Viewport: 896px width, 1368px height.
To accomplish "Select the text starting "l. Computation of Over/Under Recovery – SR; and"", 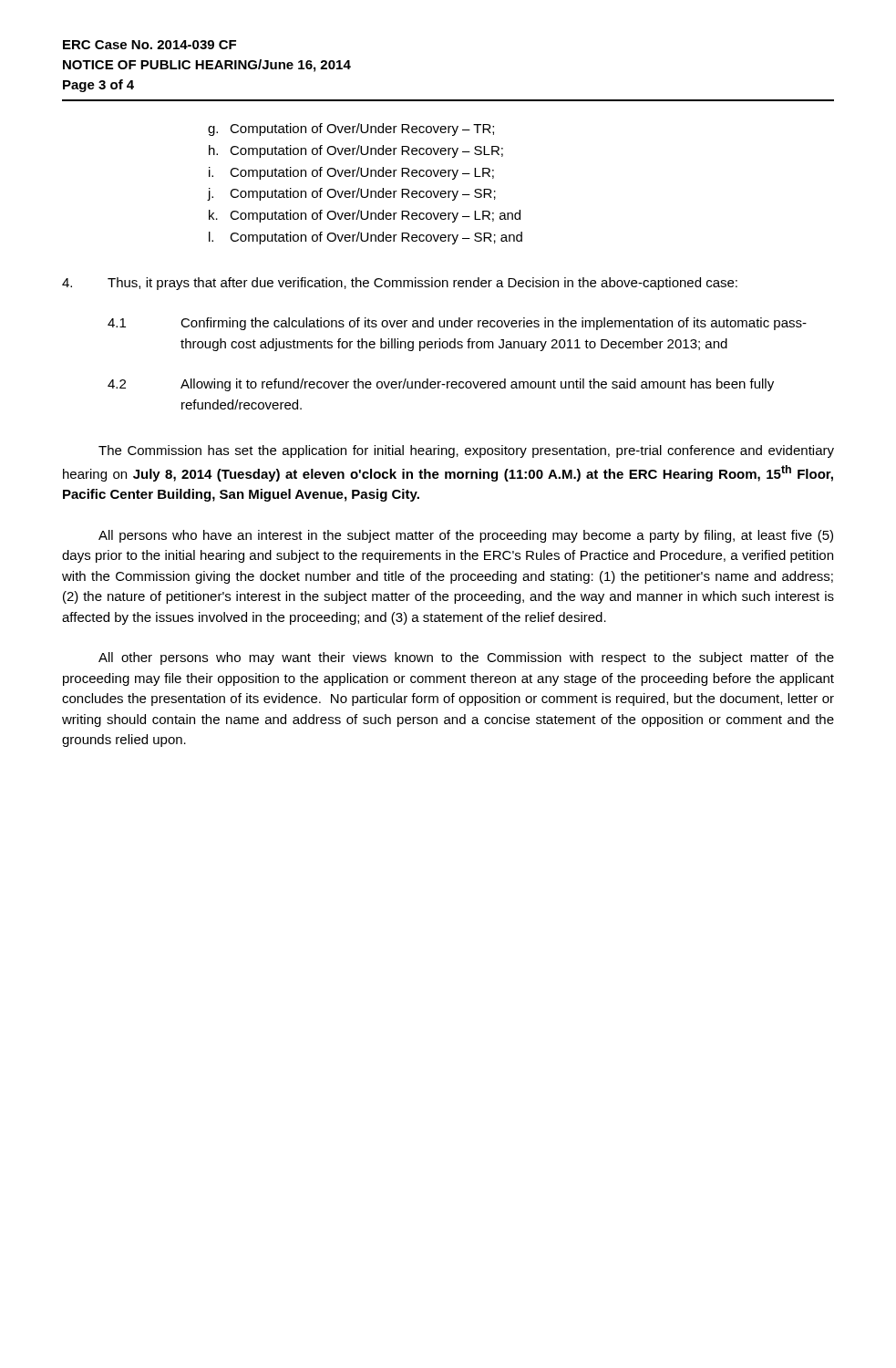I will (521, 237).
